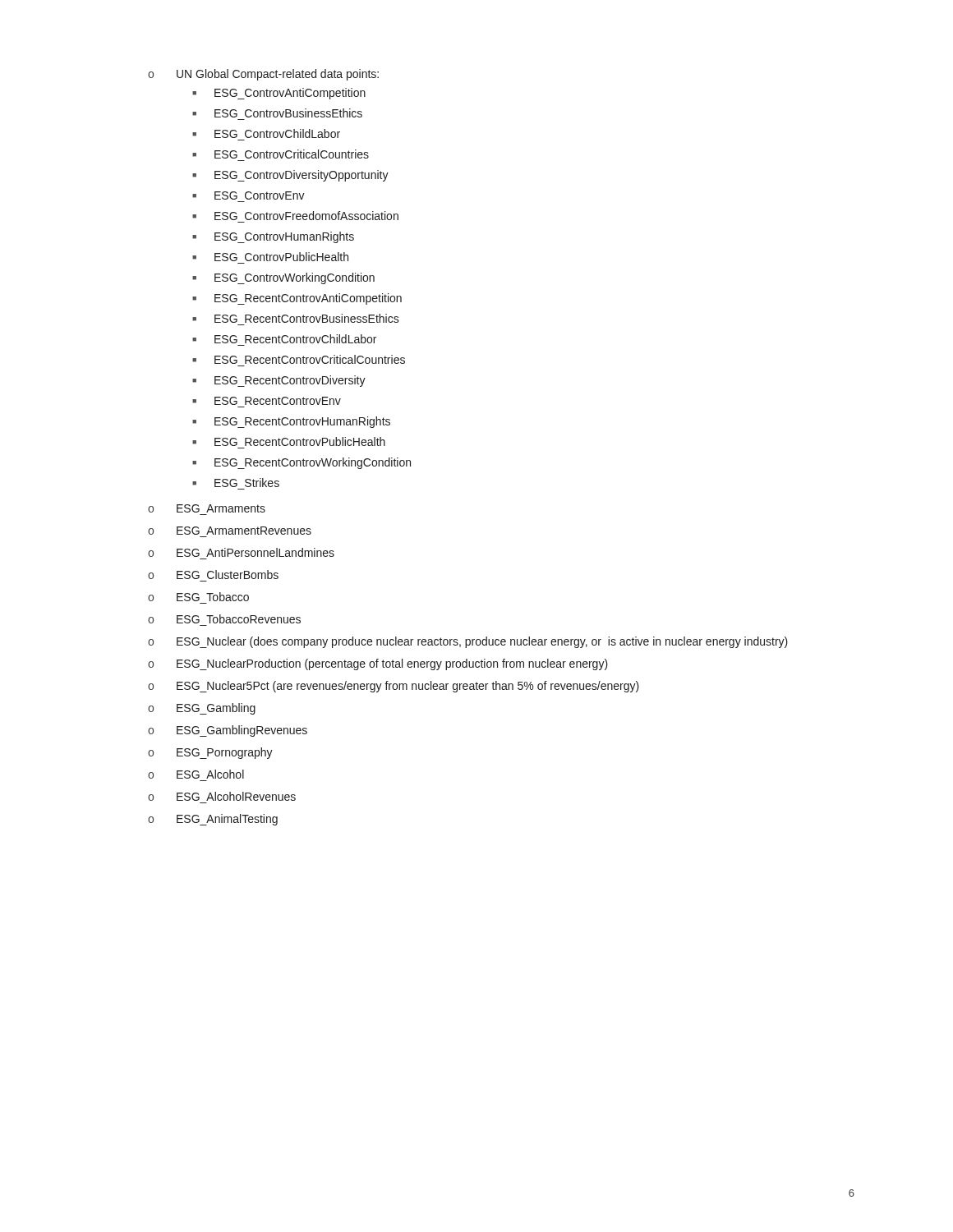Navigate to the text starting "o ESG_Pornography"
The width and height of the screenshot is (953, 1232).
pos(210,753)
